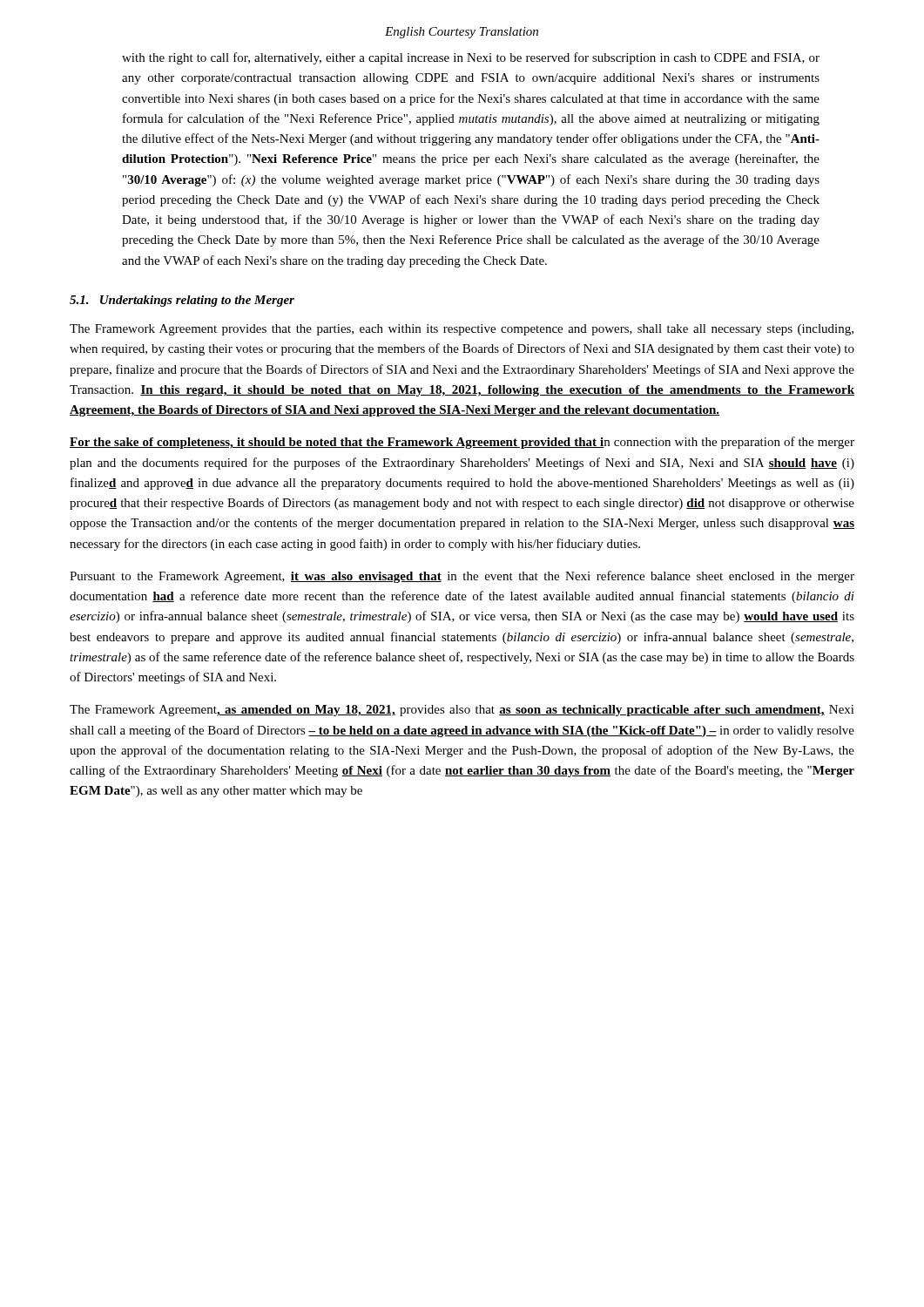
Task: Point to the passage starting "For the sake of completeness, it should be"
Action: [x=462, y=493]
